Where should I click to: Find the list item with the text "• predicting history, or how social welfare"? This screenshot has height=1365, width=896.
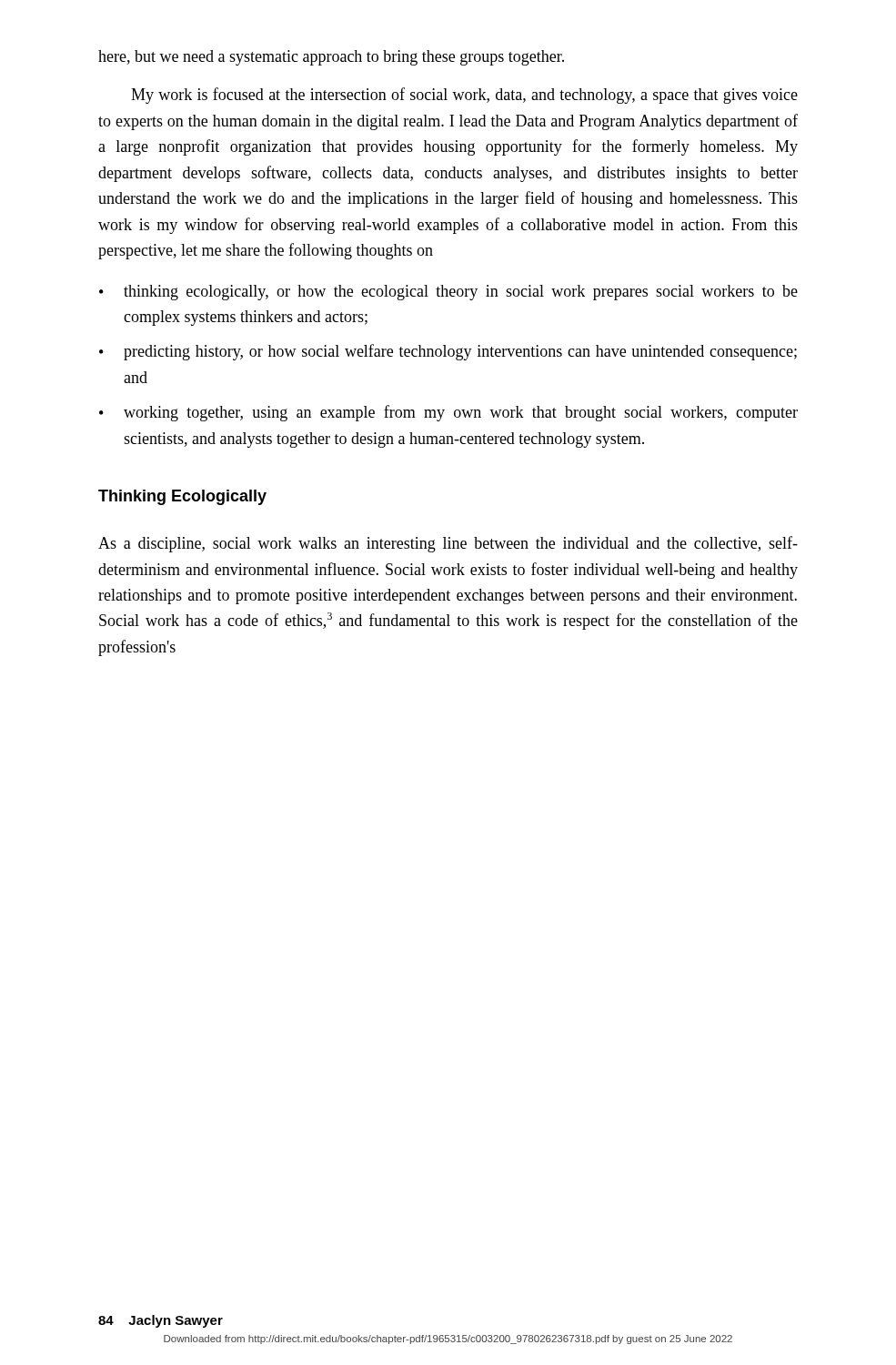[448, 365]
